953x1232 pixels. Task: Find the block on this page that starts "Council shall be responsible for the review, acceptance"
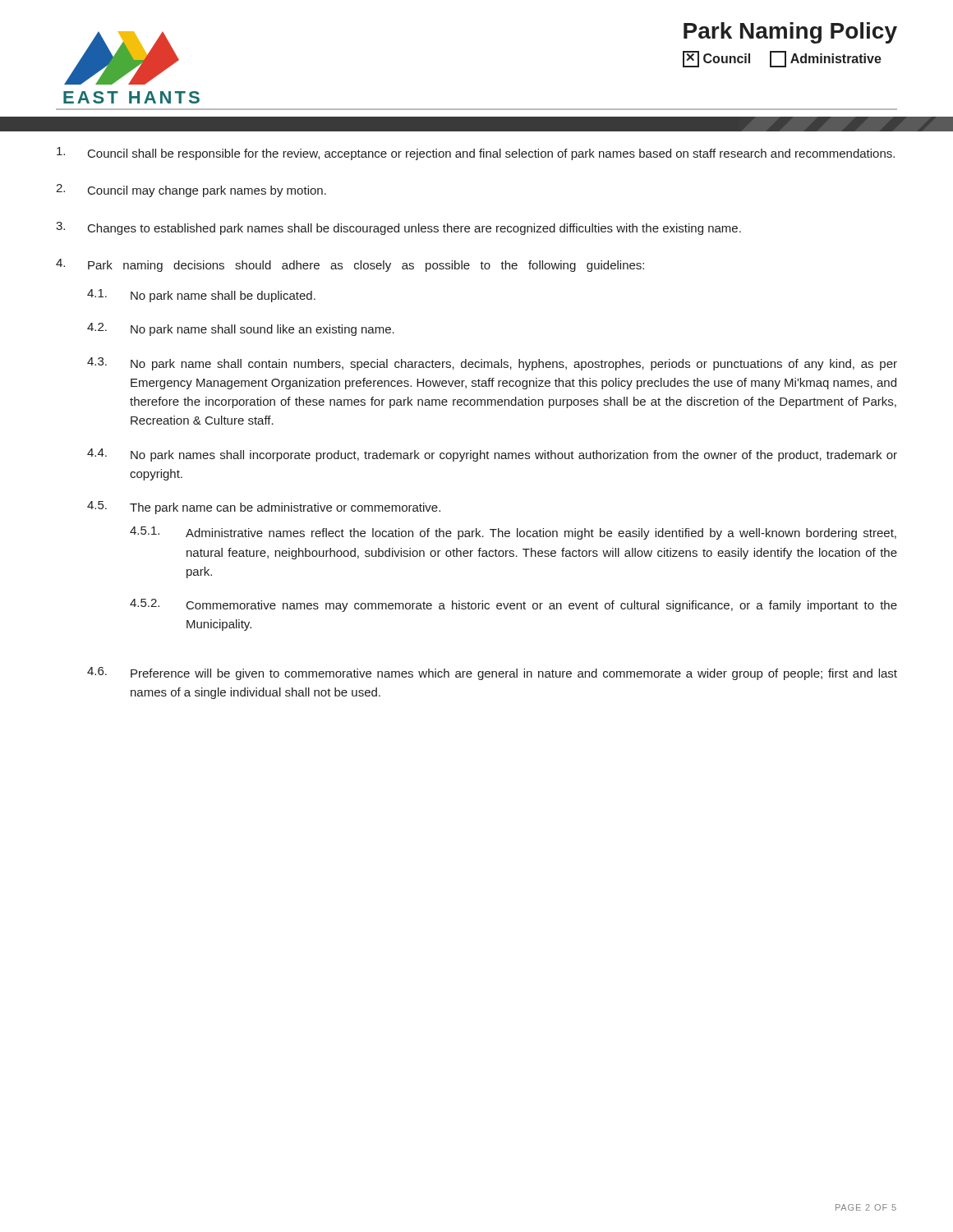(476, 153)
